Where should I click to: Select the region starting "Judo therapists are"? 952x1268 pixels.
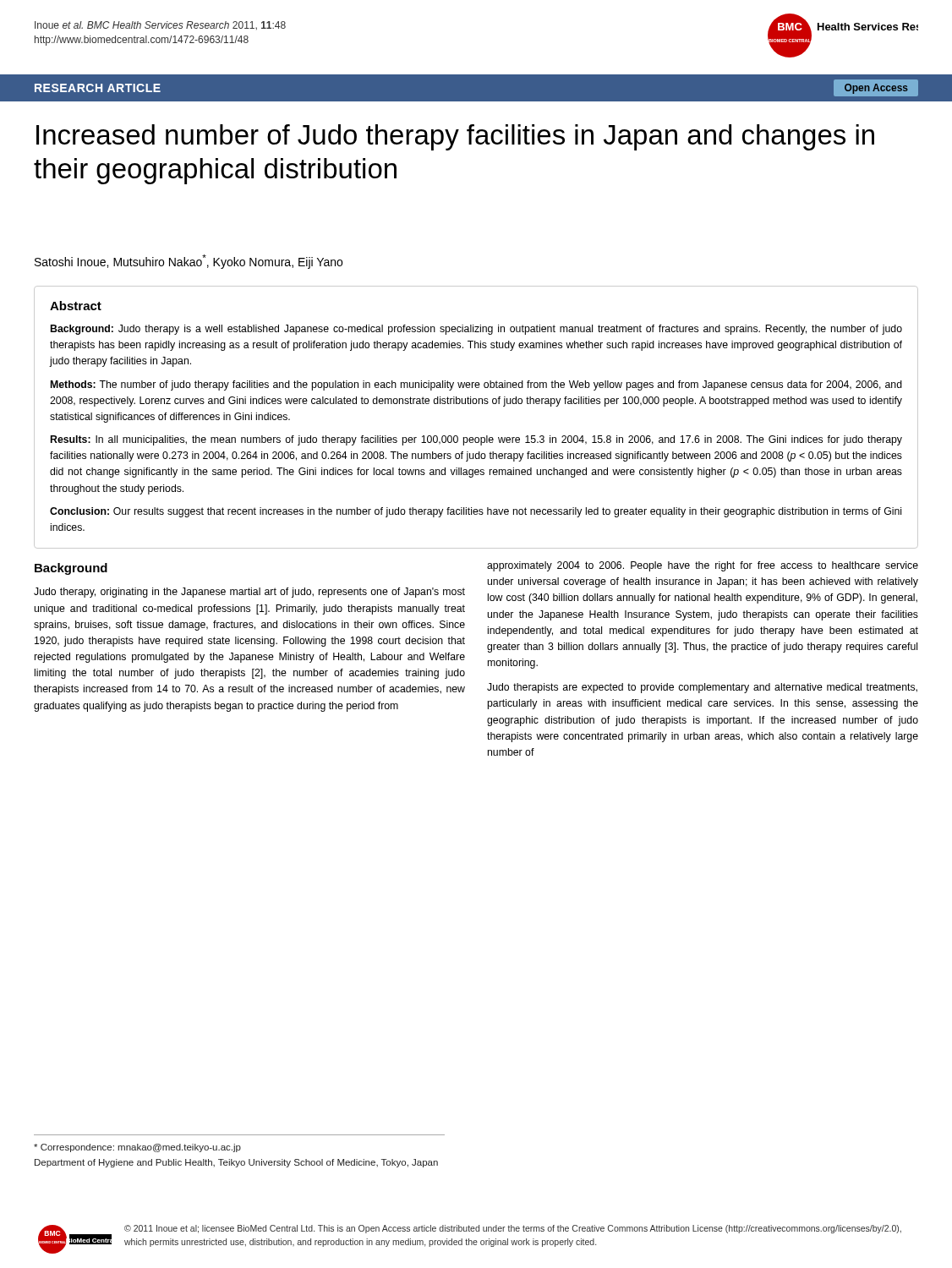pyautogui.click(x=703, y=720)
